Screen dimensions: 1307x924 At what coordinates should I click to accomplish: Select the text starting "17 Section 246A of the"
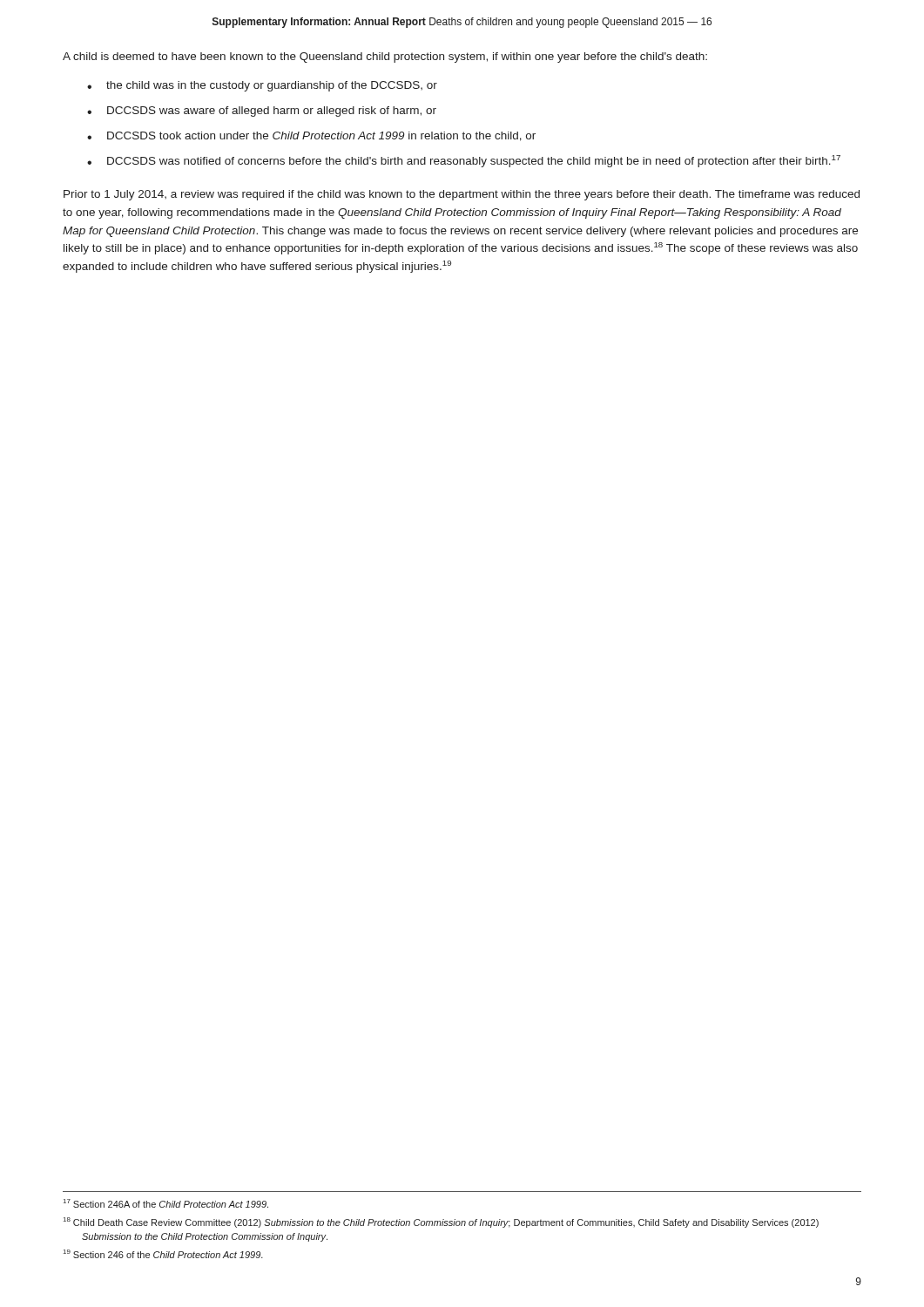click(166, 1203)
